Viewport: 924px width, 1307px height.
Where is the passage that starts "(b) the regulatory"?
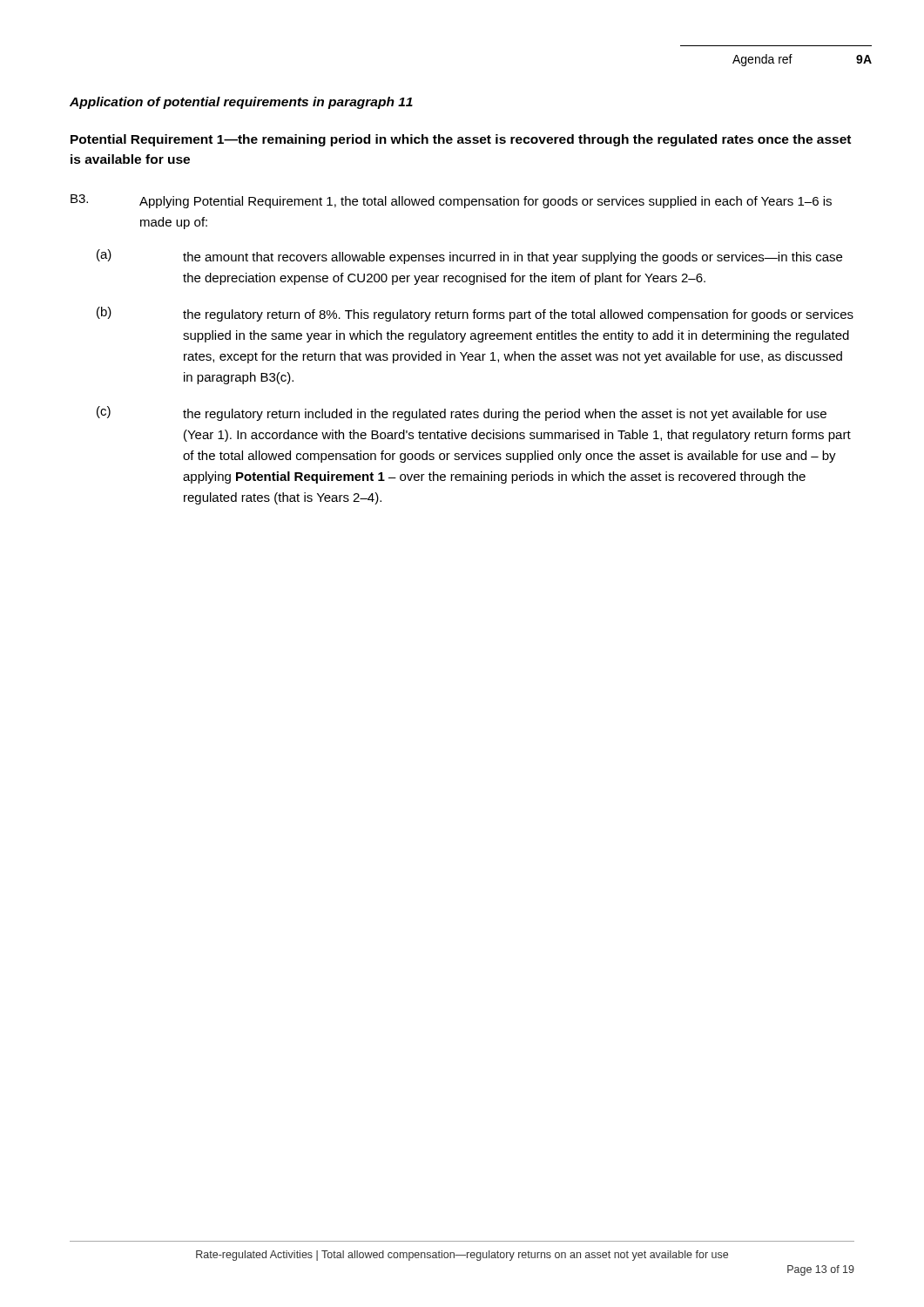462,345
